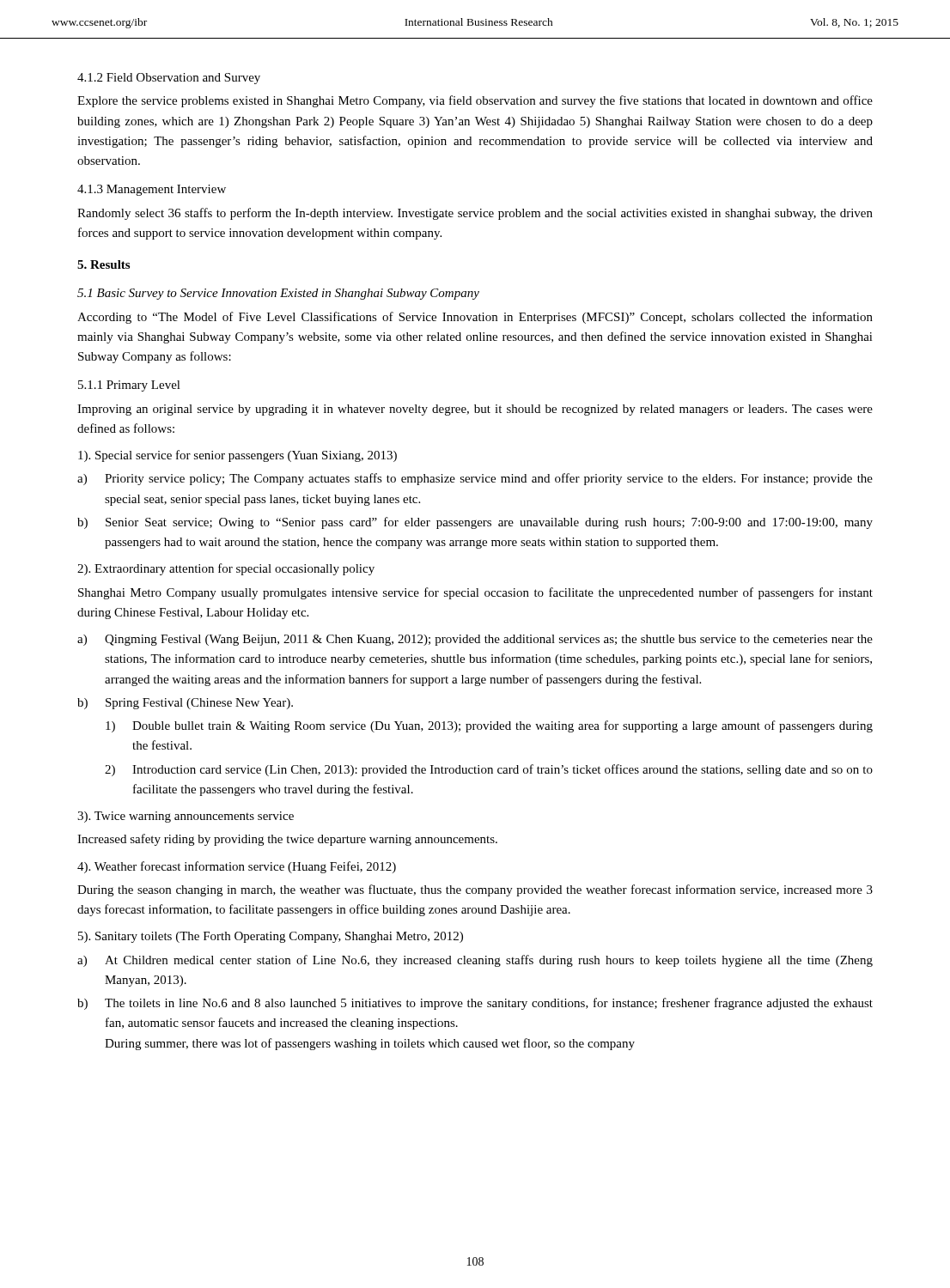Locate the block of text that opens with "1). Special service for senior passengers (Yuan Sixiang,"
The image size is (950, 1288).
click(237, 455)
